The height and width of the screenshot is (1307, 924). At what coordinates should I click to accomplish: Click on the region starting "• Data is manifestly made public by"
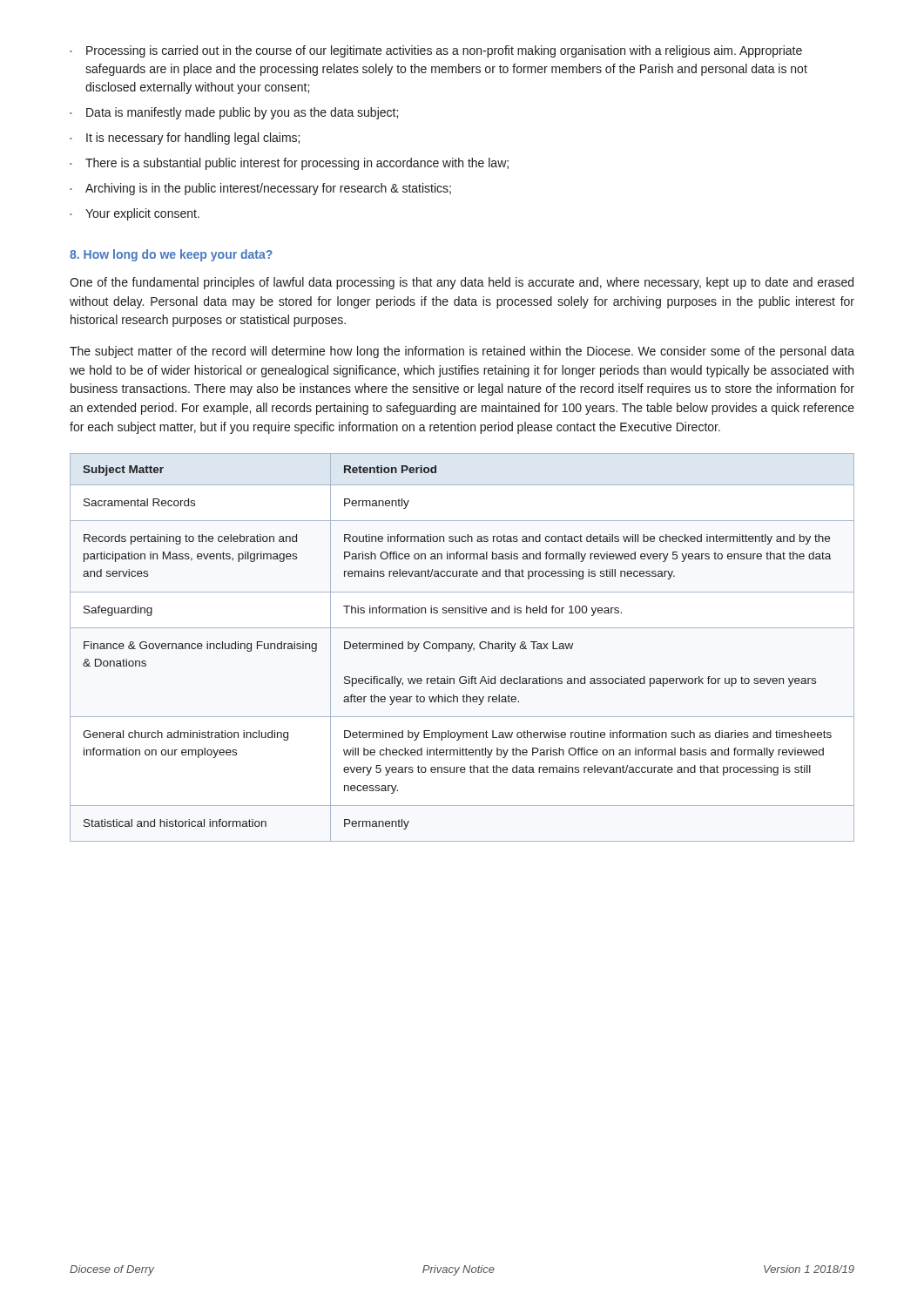[234, 113]
